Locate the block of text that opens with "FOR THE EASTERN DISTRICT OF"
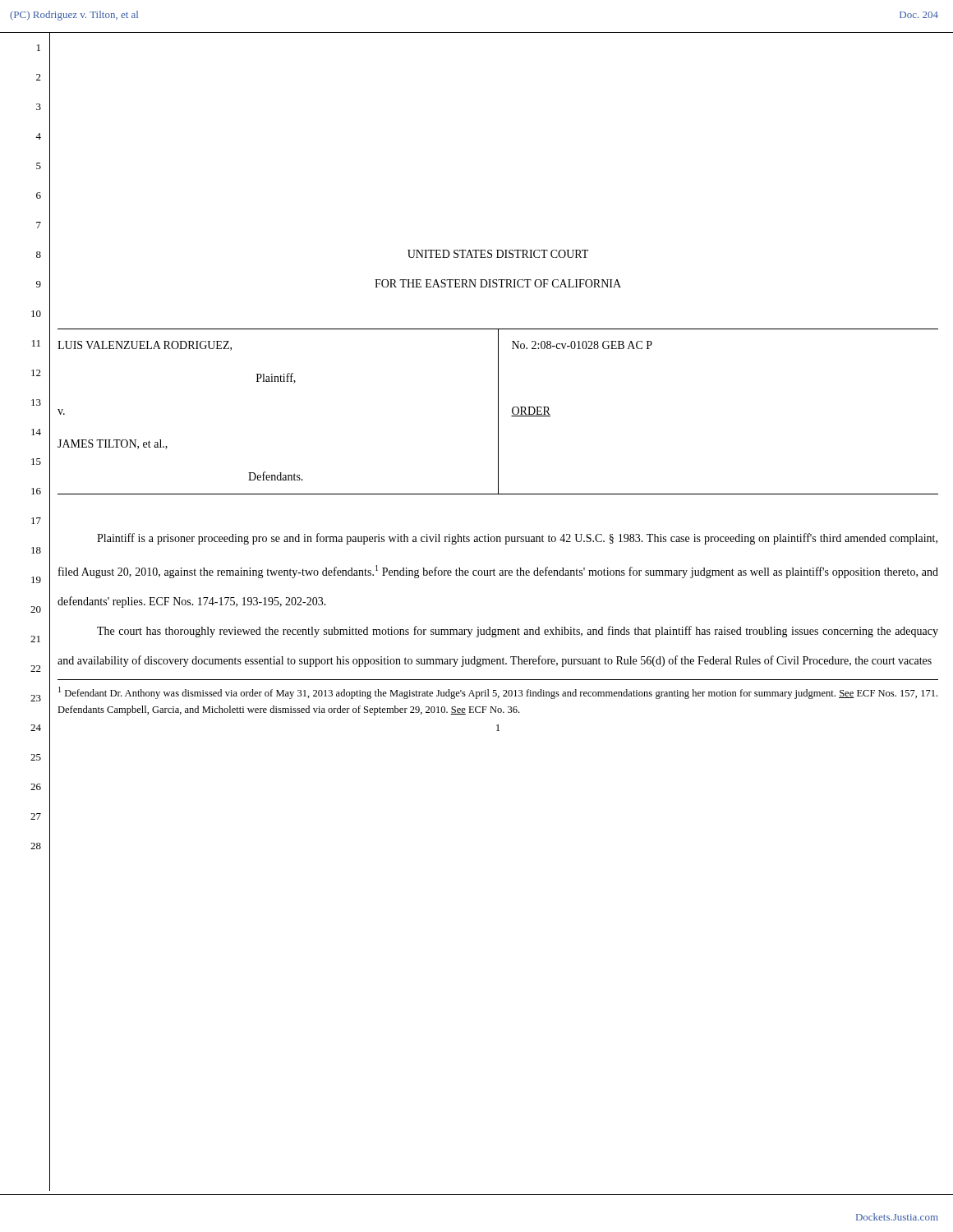 point(498,284)
